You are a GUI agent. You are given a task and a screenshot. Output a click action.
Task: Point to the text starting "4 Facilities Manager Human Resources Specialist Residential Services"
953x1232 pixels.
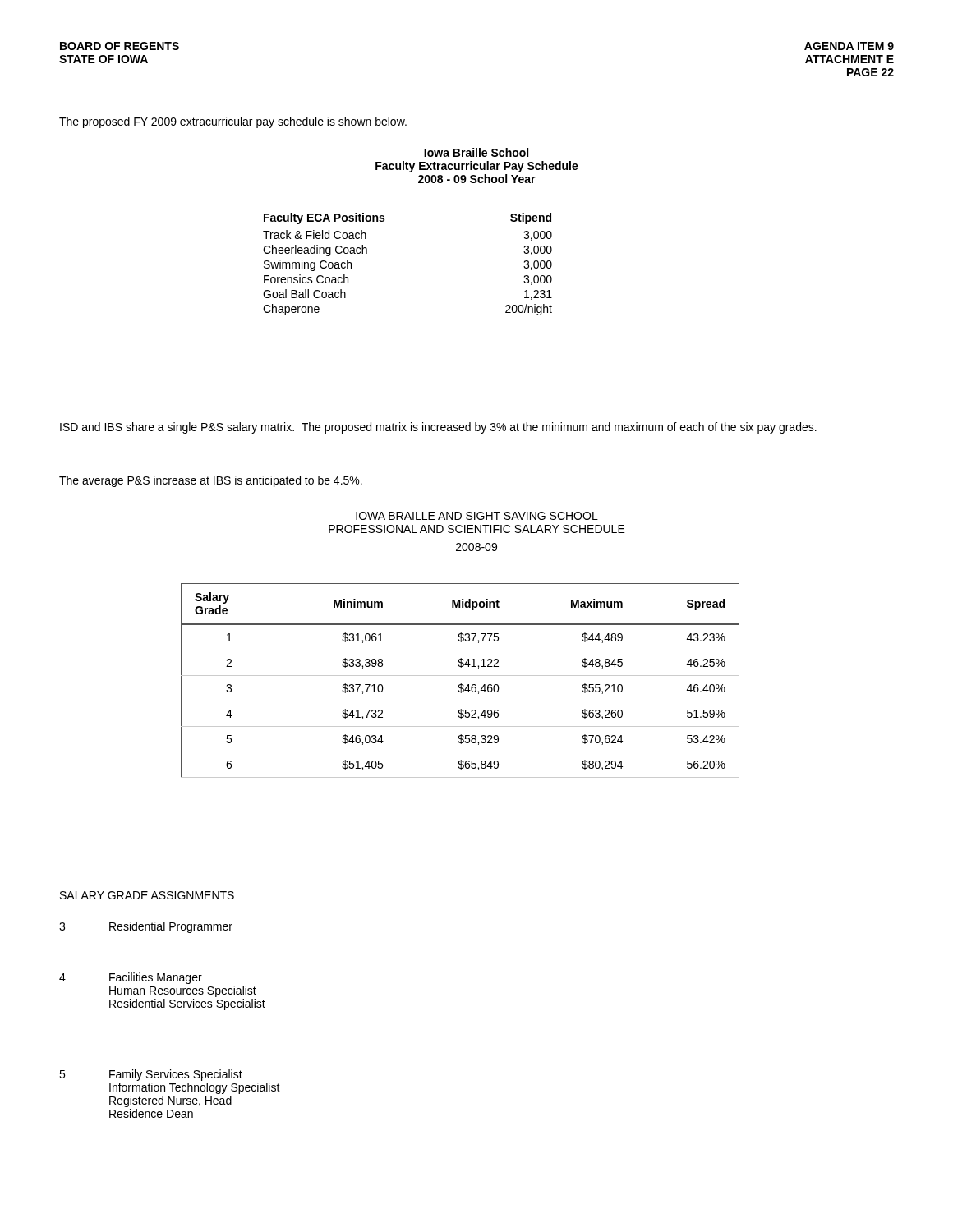(131, 978)
